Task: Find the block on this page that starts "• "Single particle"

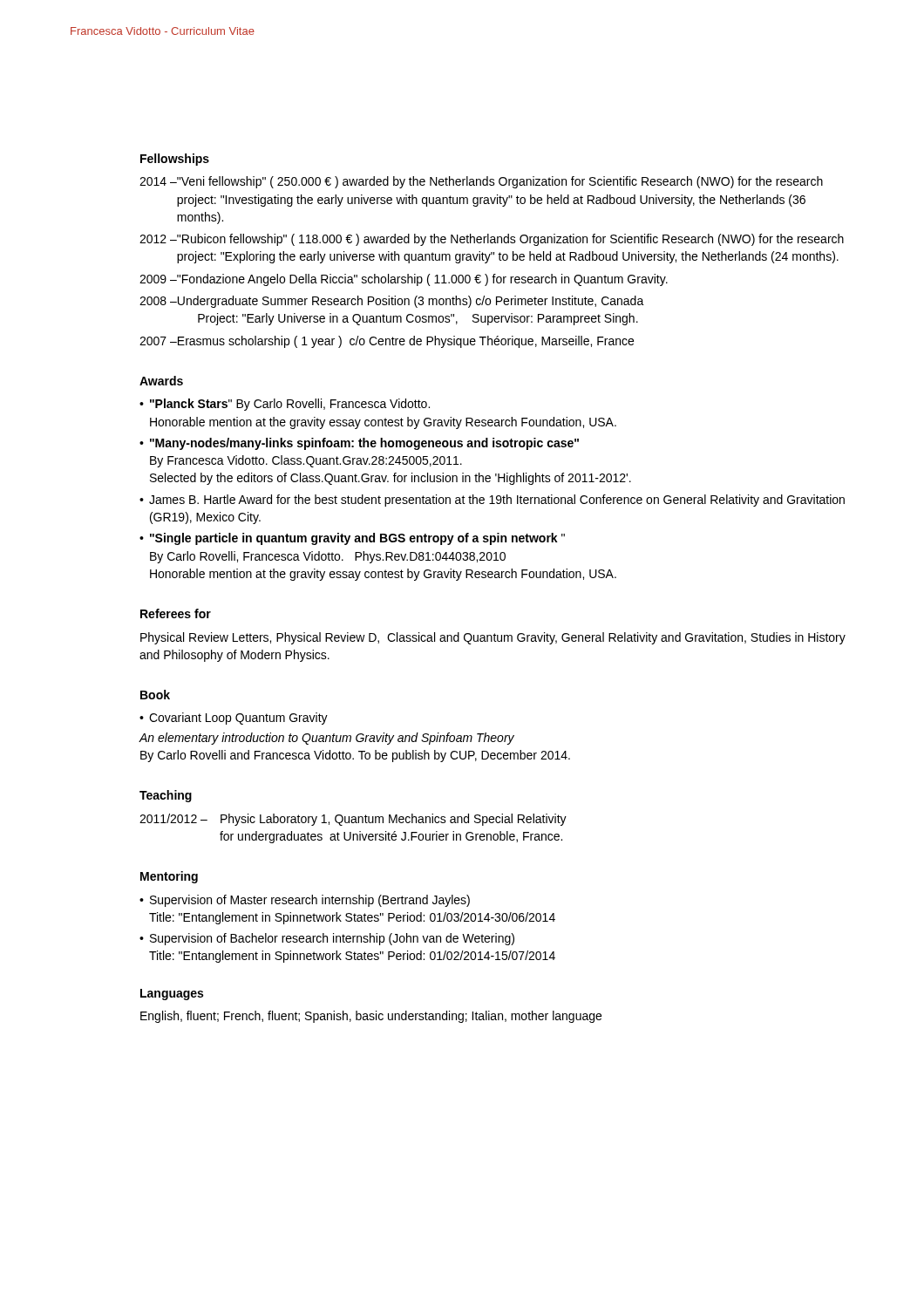Action: 497,556
